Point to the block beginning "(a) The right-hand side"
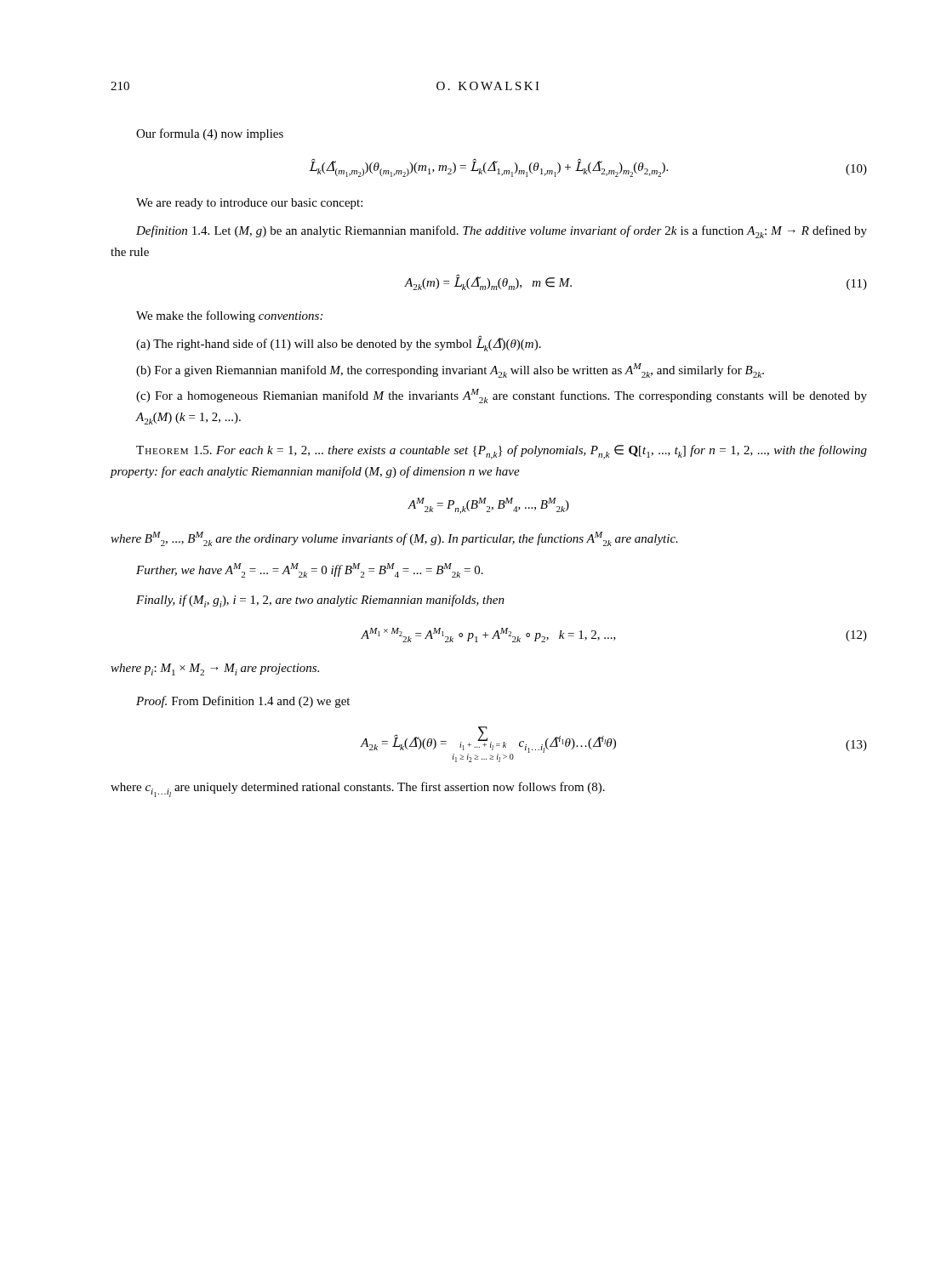The width and height of the screenshot is (952, 1276). click(x=339, y=345)
